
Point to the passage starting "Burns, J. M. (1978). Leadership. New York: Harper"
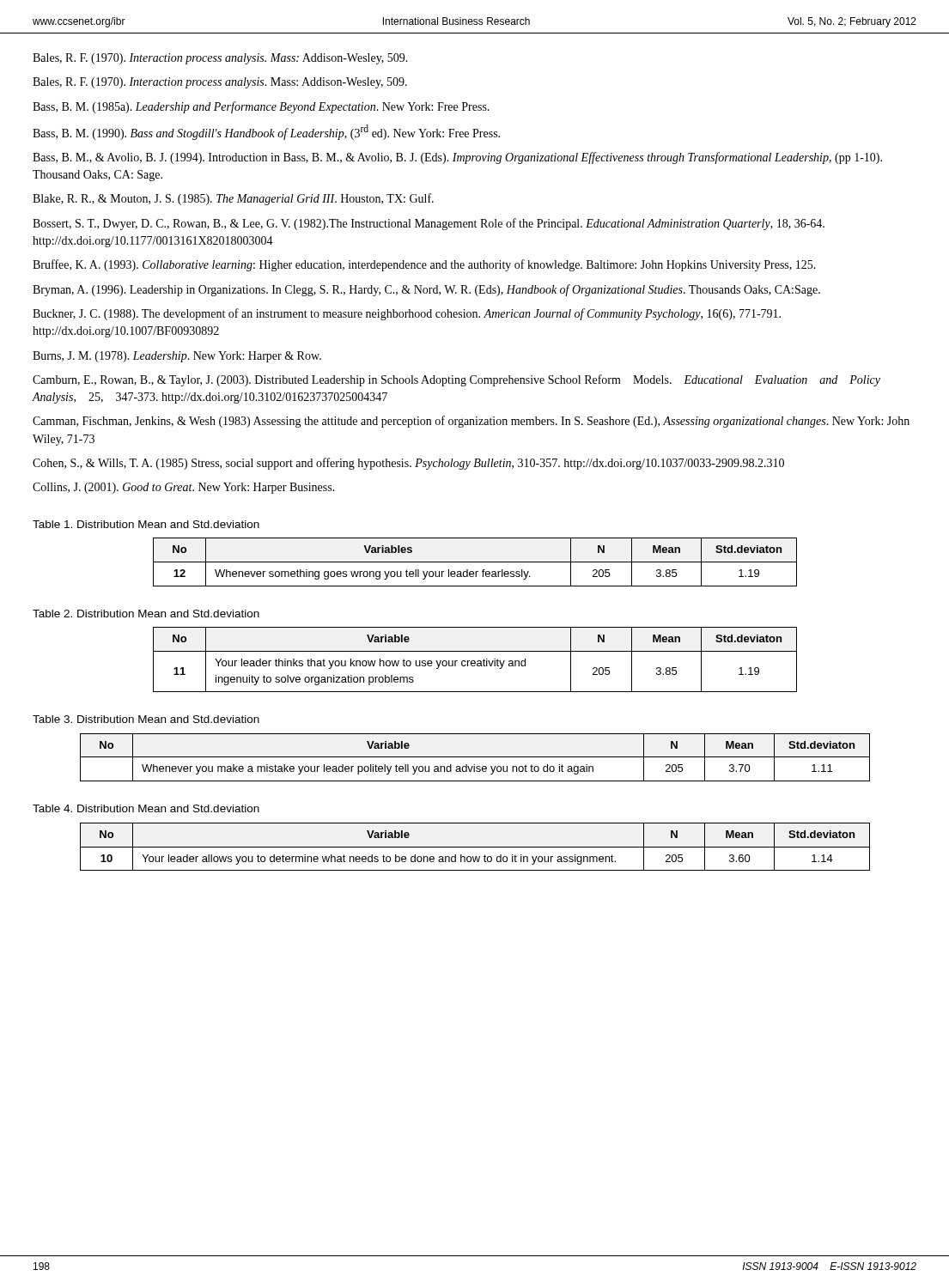tap(177, 355)
